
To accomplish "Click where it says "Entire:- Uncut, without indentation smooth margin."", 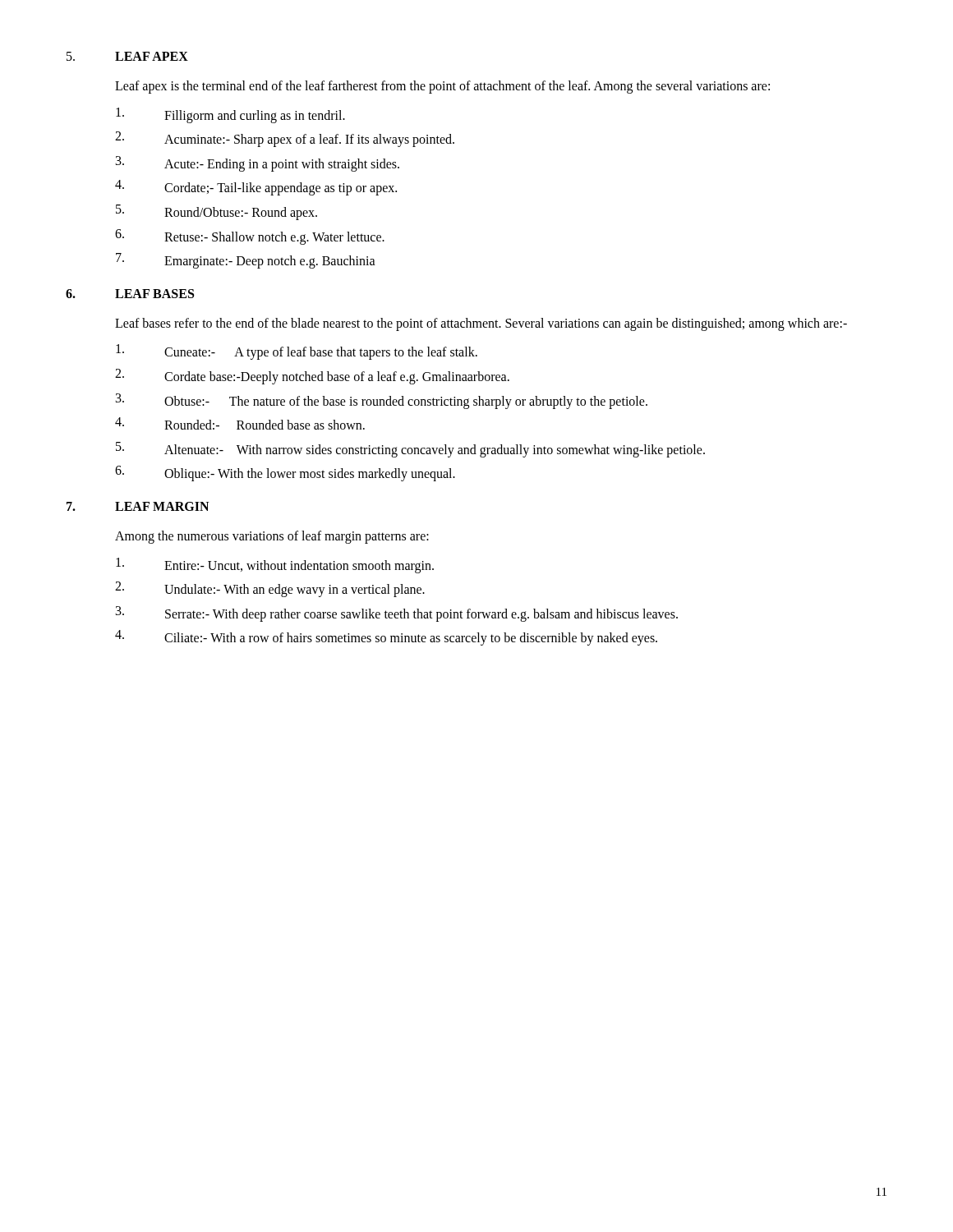I will [x=275, y=565].
